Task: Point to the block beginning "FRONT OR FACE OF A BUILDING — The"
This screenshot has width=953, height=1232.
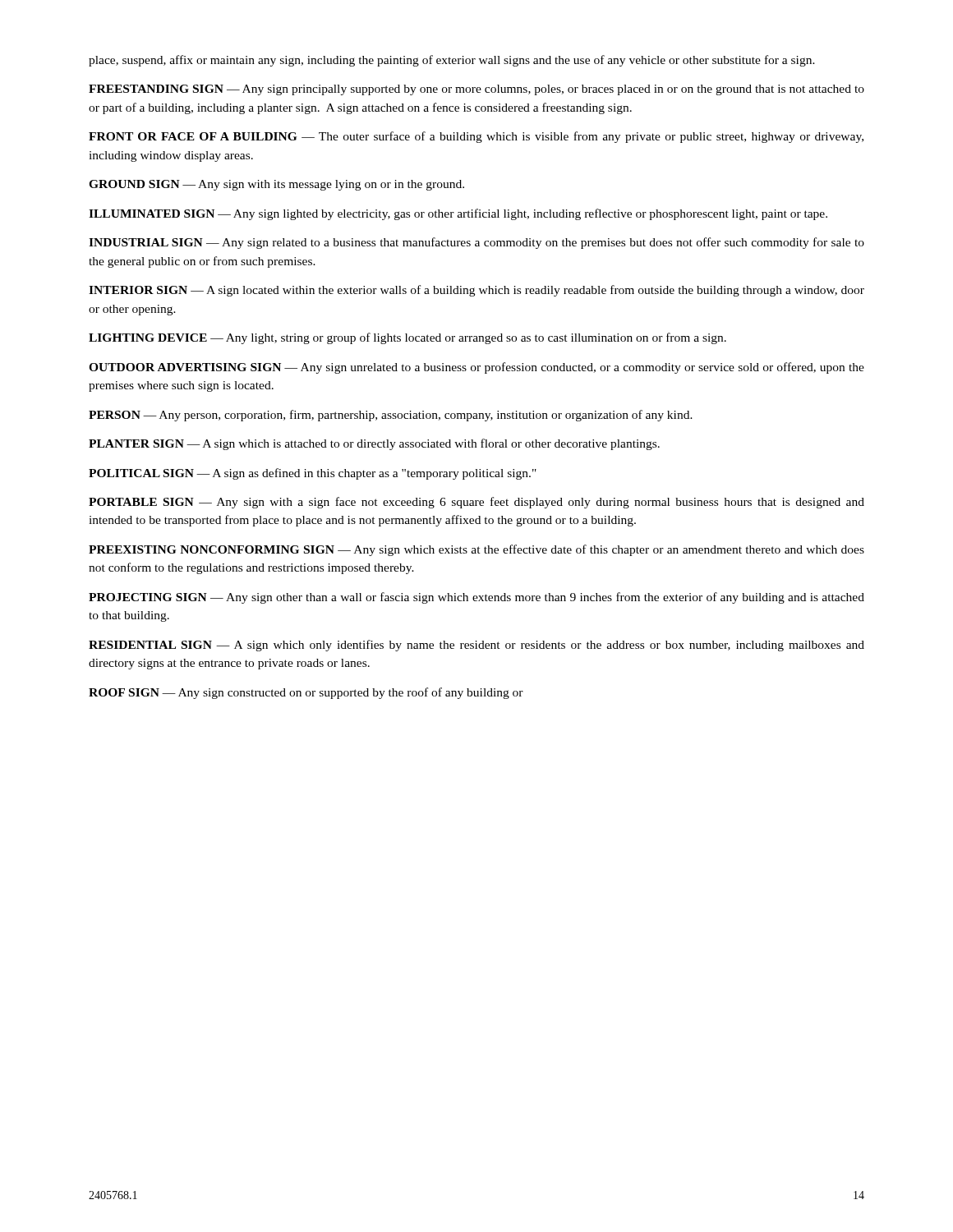Action: (x=476, y=145)
